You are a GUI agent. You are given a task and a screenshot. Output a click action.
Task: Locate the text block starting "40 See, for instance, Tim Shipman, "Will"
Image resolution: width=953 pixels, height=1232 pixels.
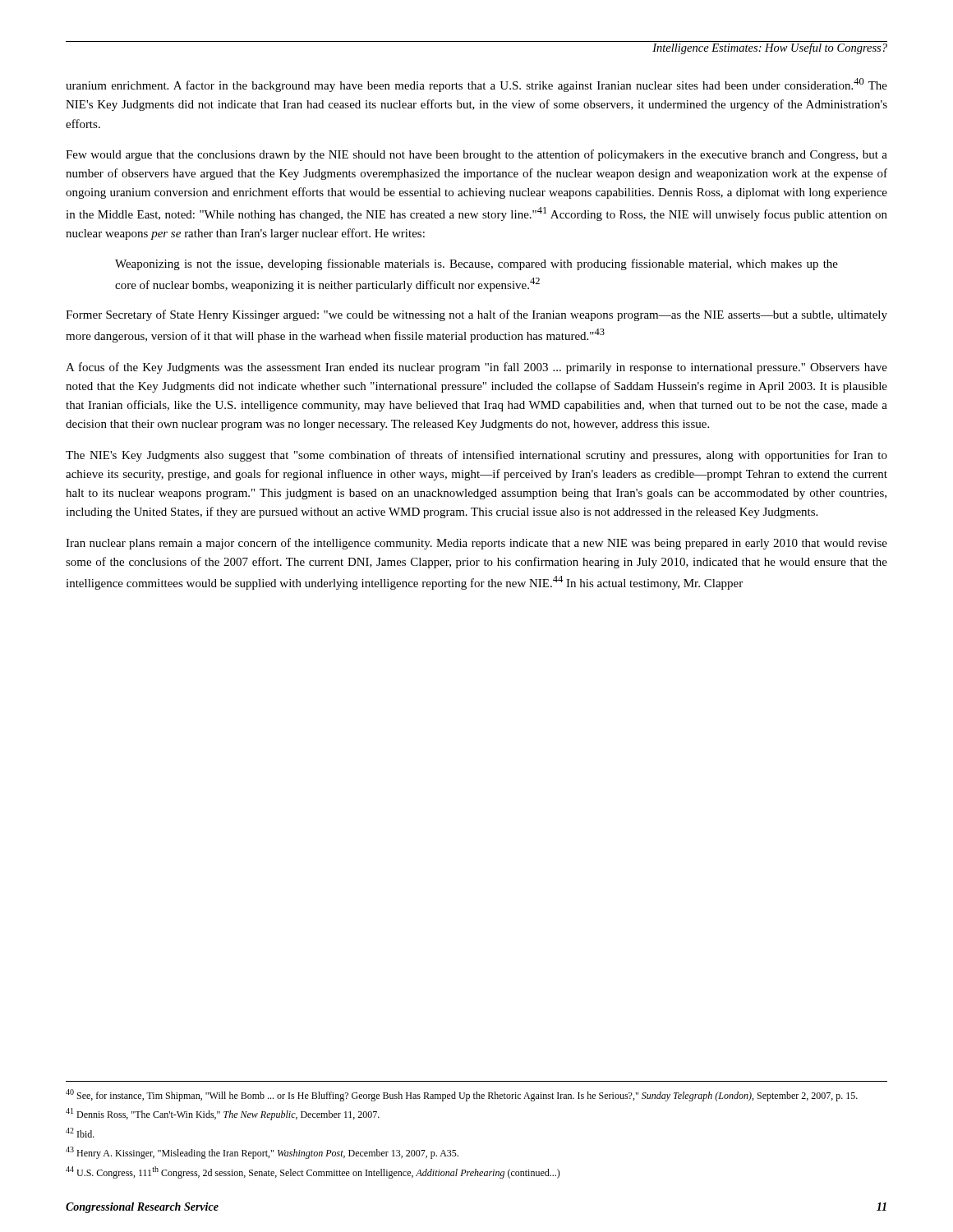(x=462, y=1094)
